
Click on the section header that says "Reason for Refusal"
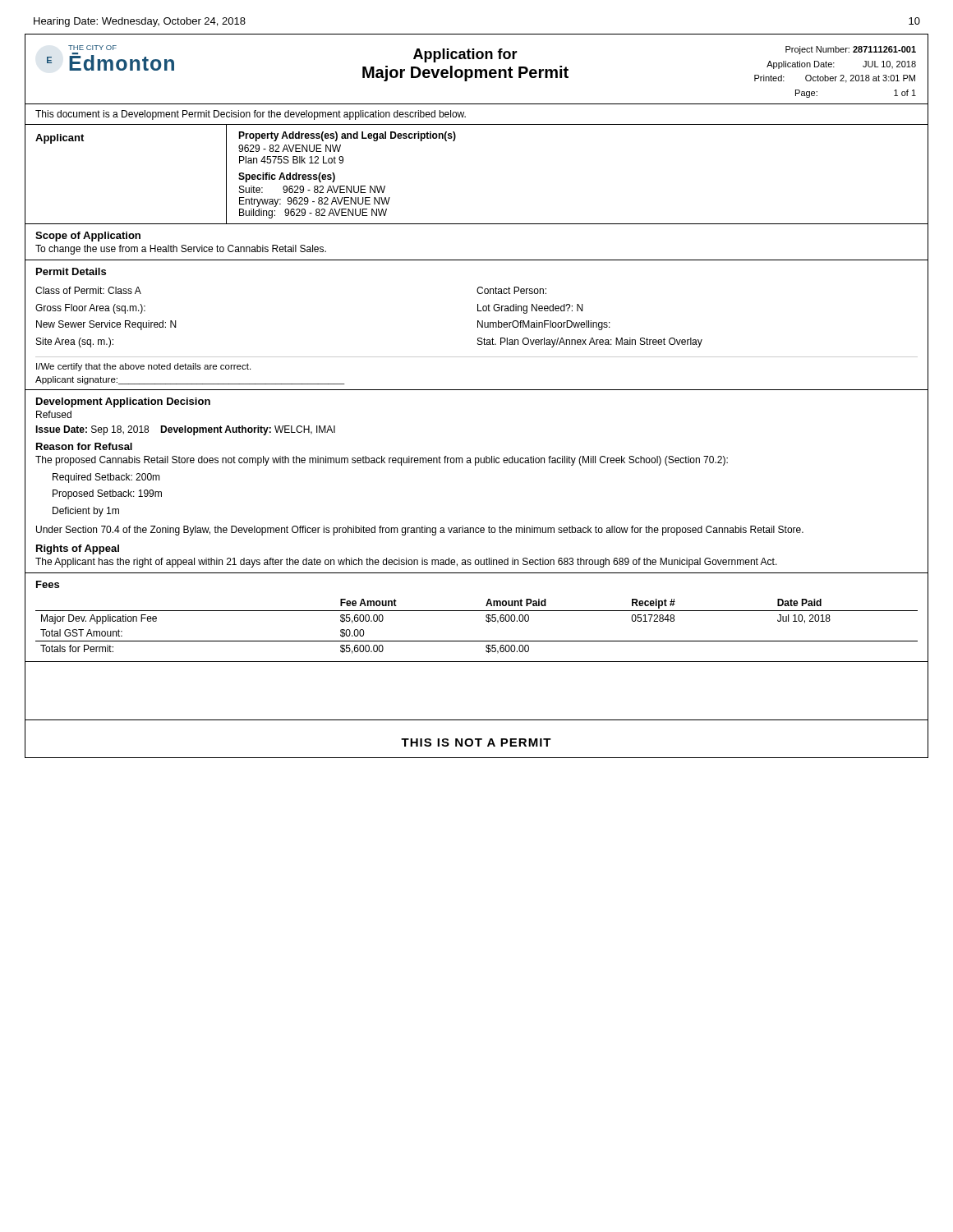[84, 446]
